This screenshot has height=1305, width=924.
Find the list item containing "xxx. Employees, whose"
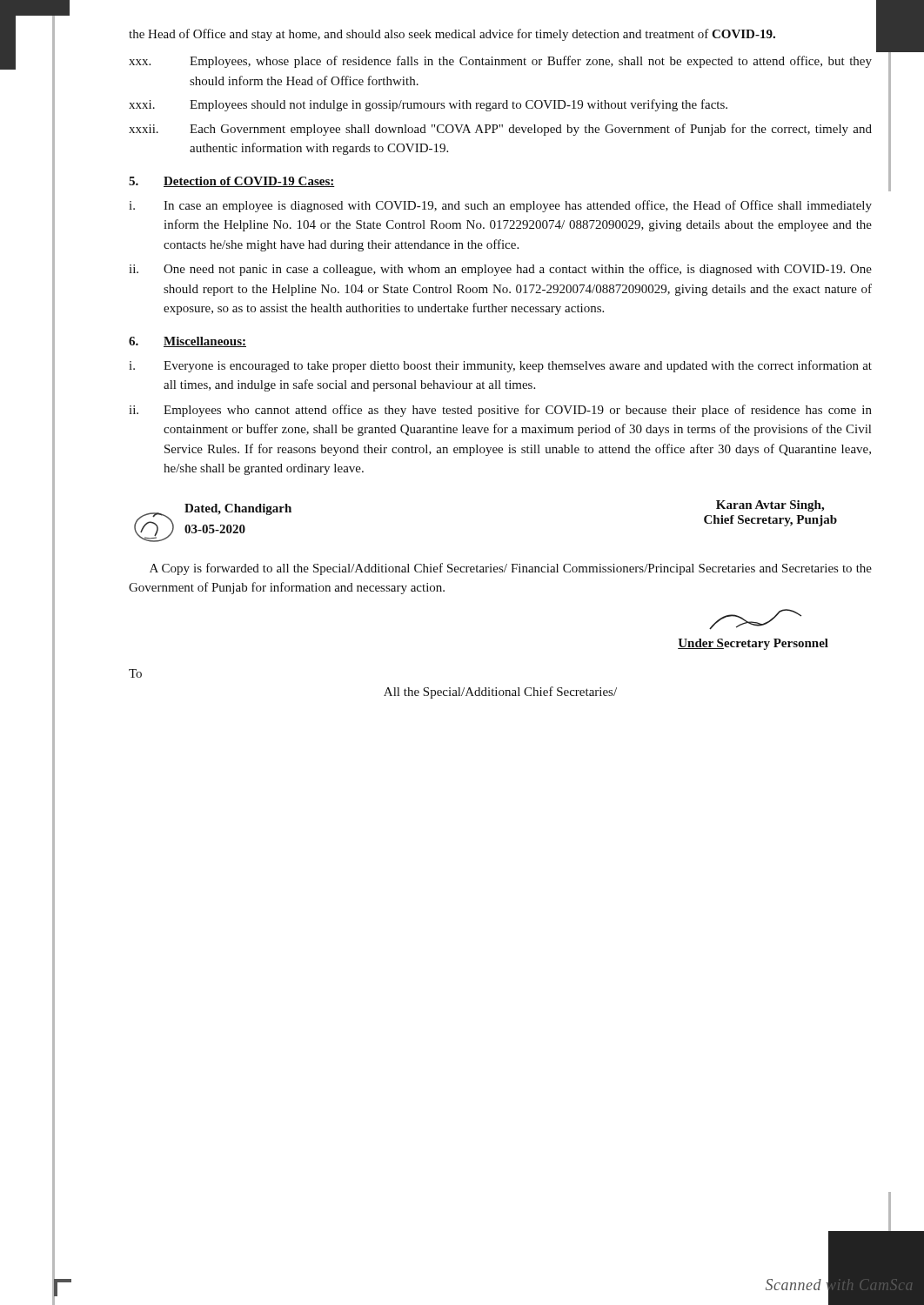click(500, 71)
